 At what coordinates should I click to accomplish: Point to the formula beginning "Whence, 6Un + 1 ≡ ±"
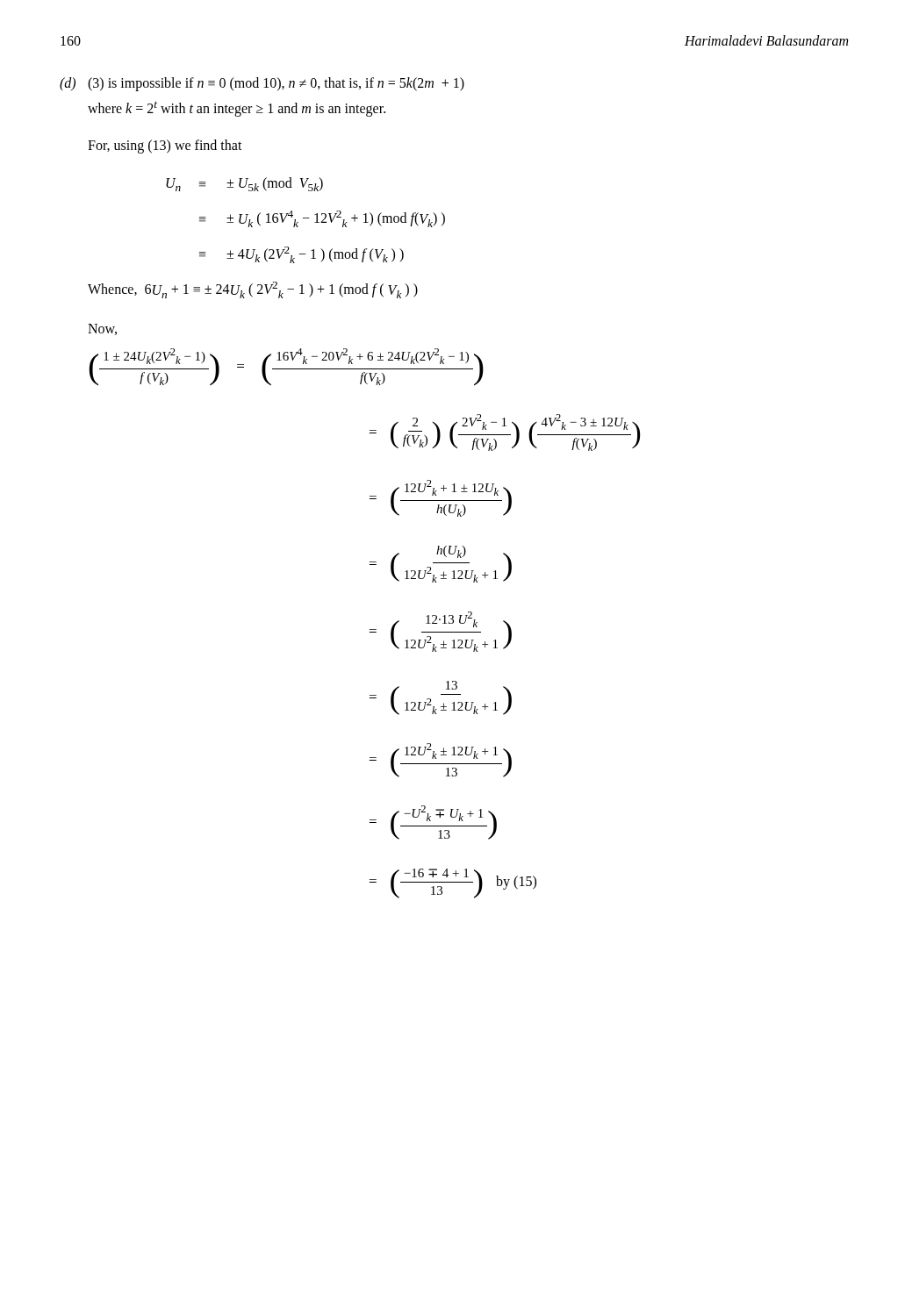pyautogui.click(x=253, y=290)
